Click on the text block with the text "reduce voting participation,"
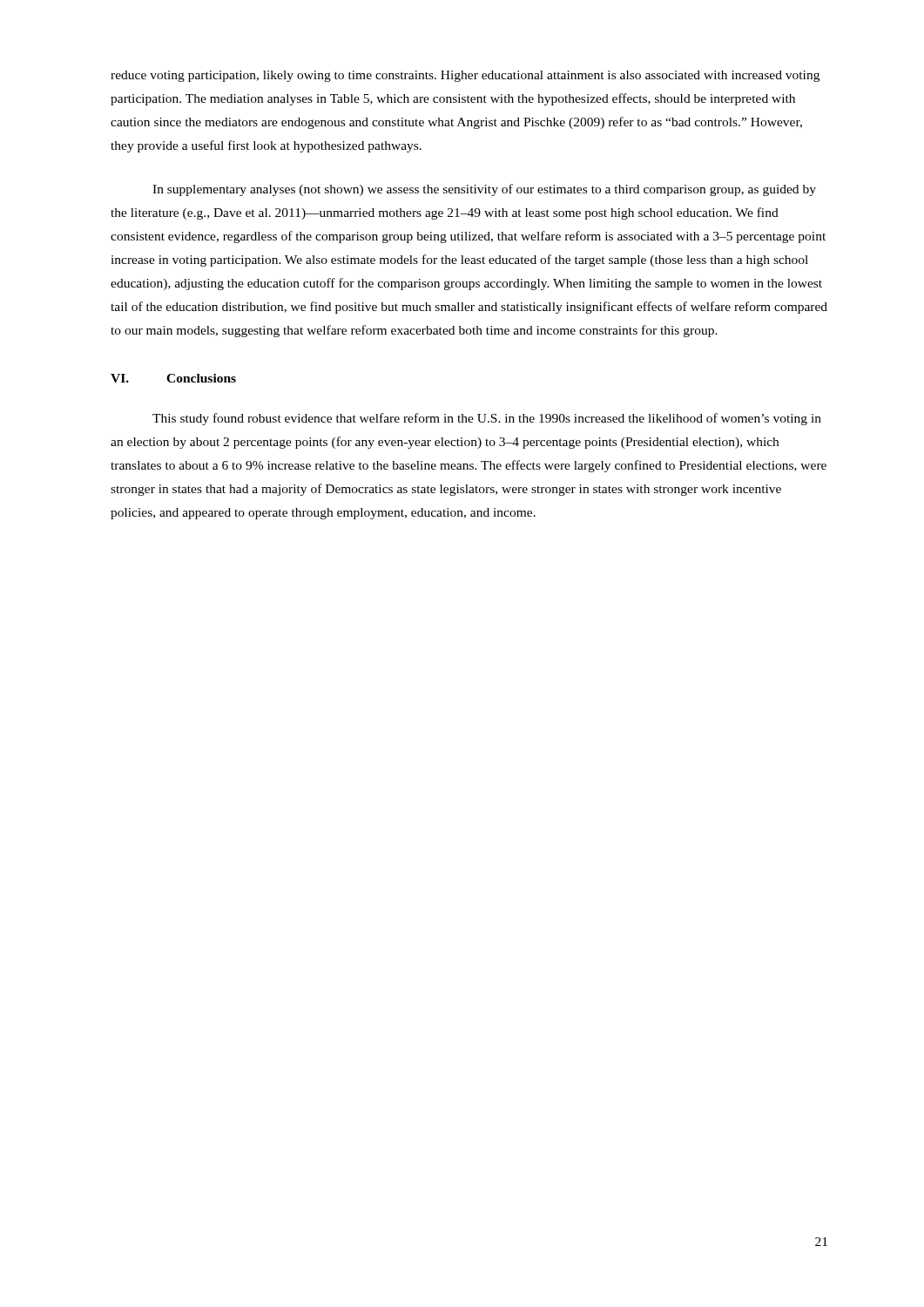 coord(469,110)
